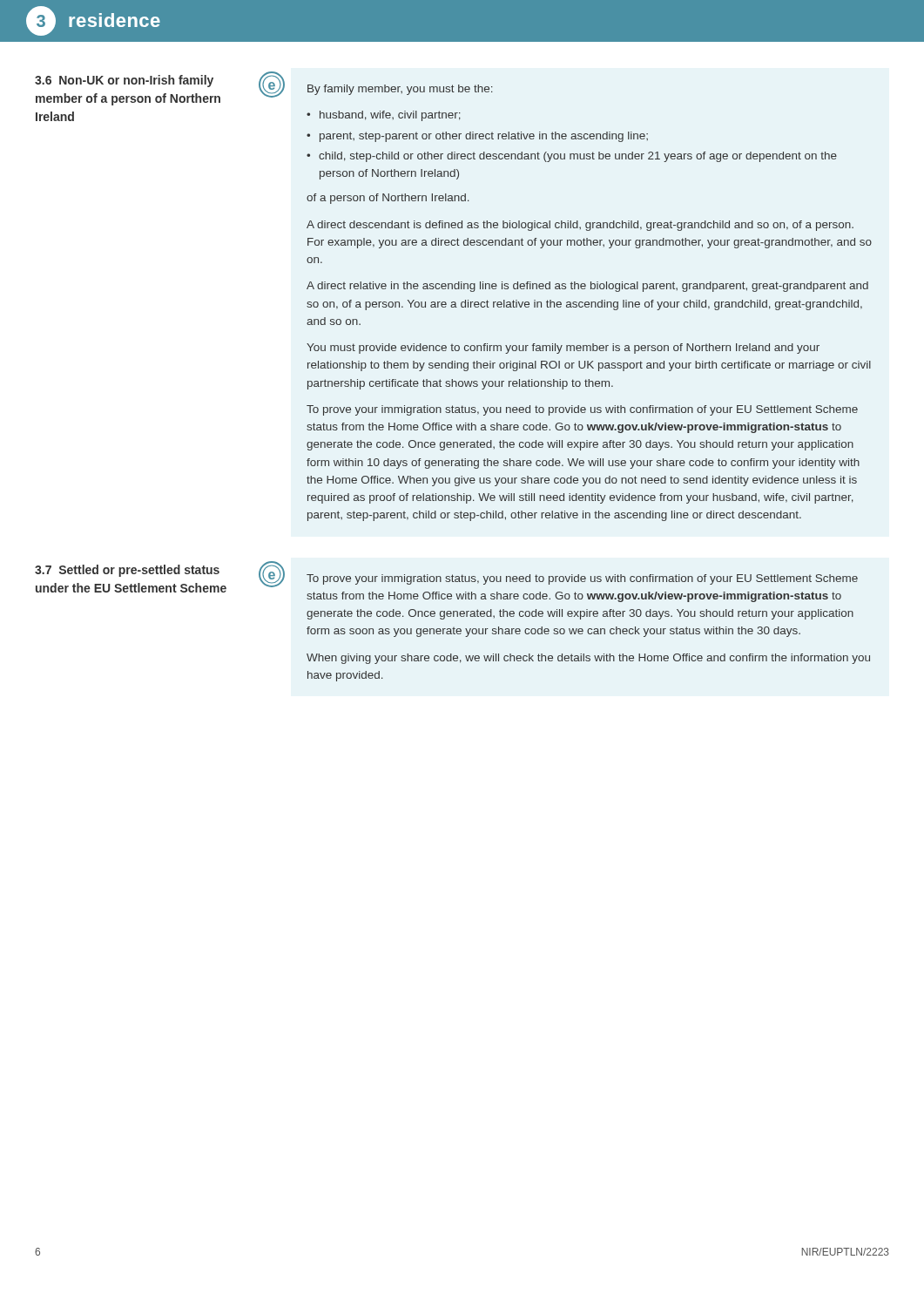Locate the passage starting "By family member,"
The image size is (924, 1307).
(590, 302)
